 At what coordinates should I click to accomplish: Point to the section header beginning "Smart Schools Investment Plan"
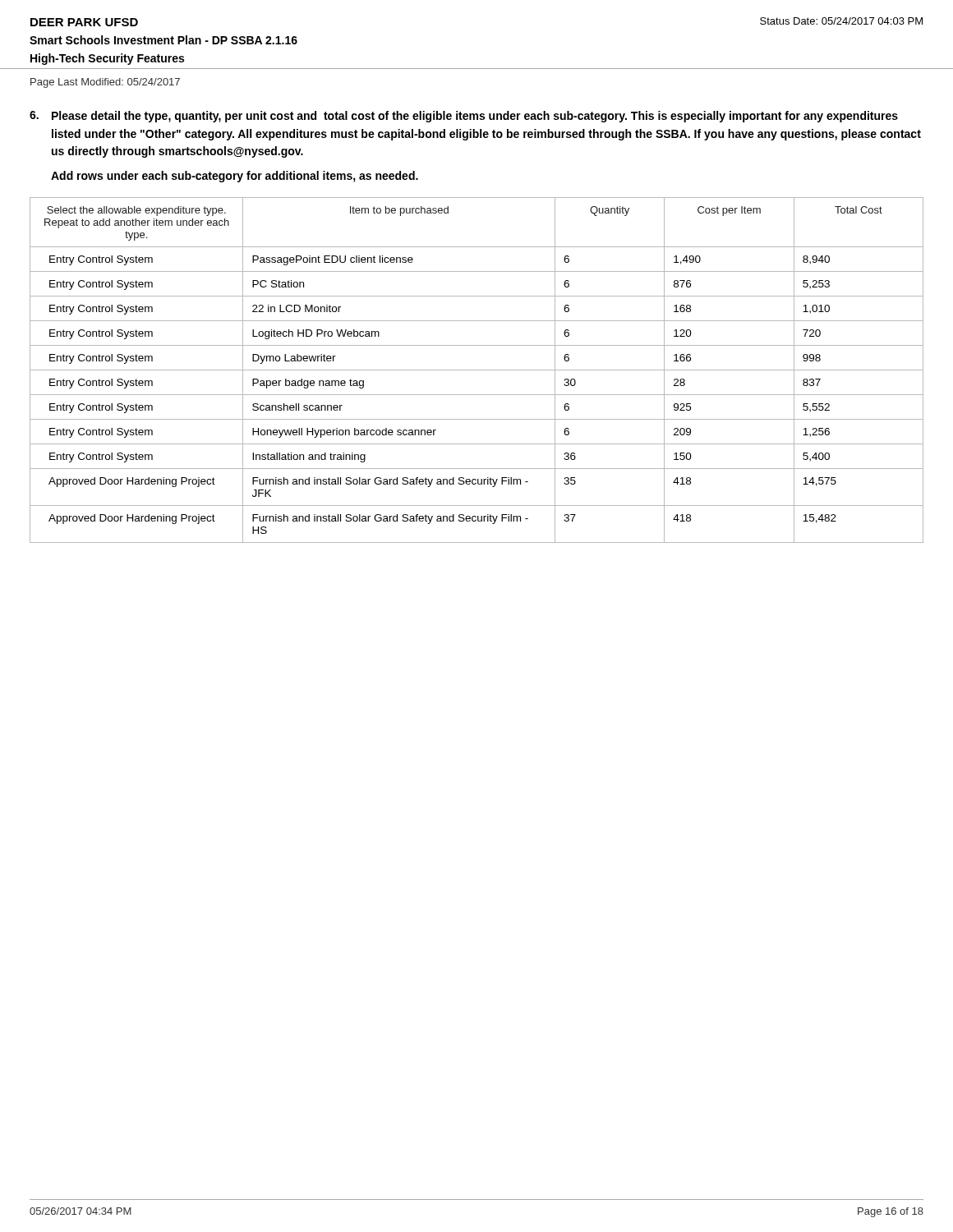(x=163, y=40)
